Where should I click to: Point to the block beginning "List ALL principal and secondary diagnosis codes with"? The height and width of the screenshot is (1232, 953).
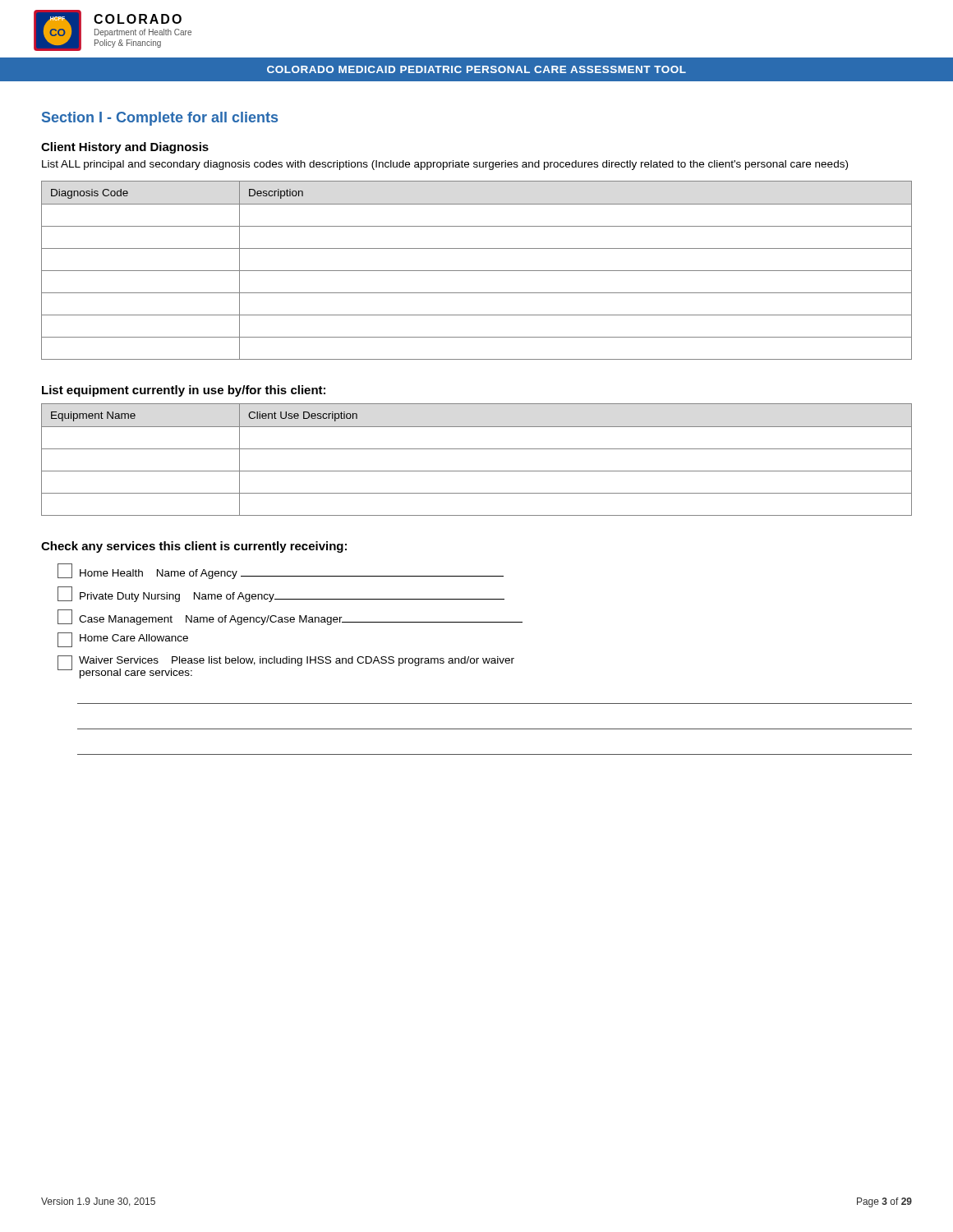tap(445, 164)
